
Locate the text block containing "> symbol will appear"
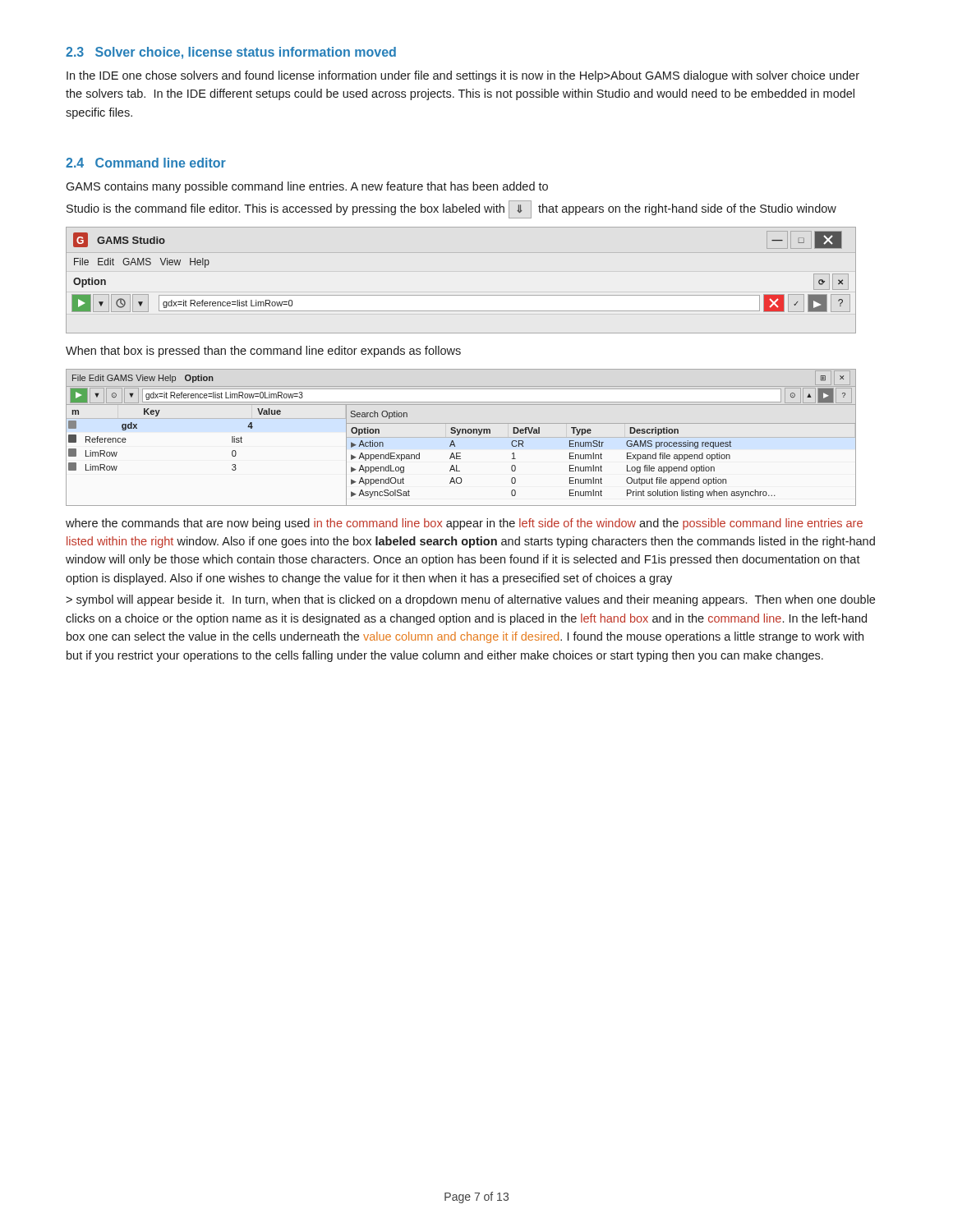[471, 628]
